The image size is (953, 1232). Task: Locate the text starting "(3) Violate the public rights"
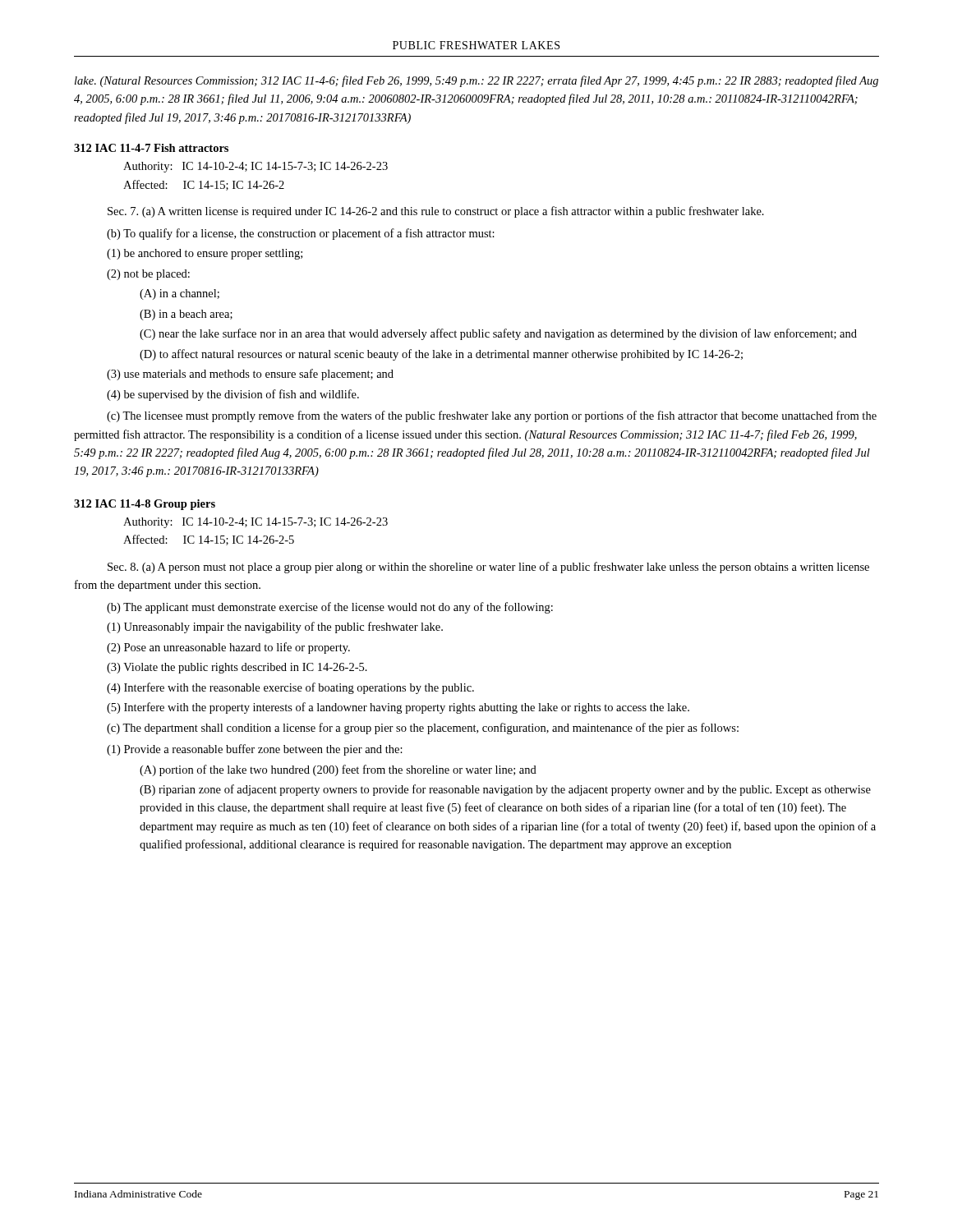point(237,667)
